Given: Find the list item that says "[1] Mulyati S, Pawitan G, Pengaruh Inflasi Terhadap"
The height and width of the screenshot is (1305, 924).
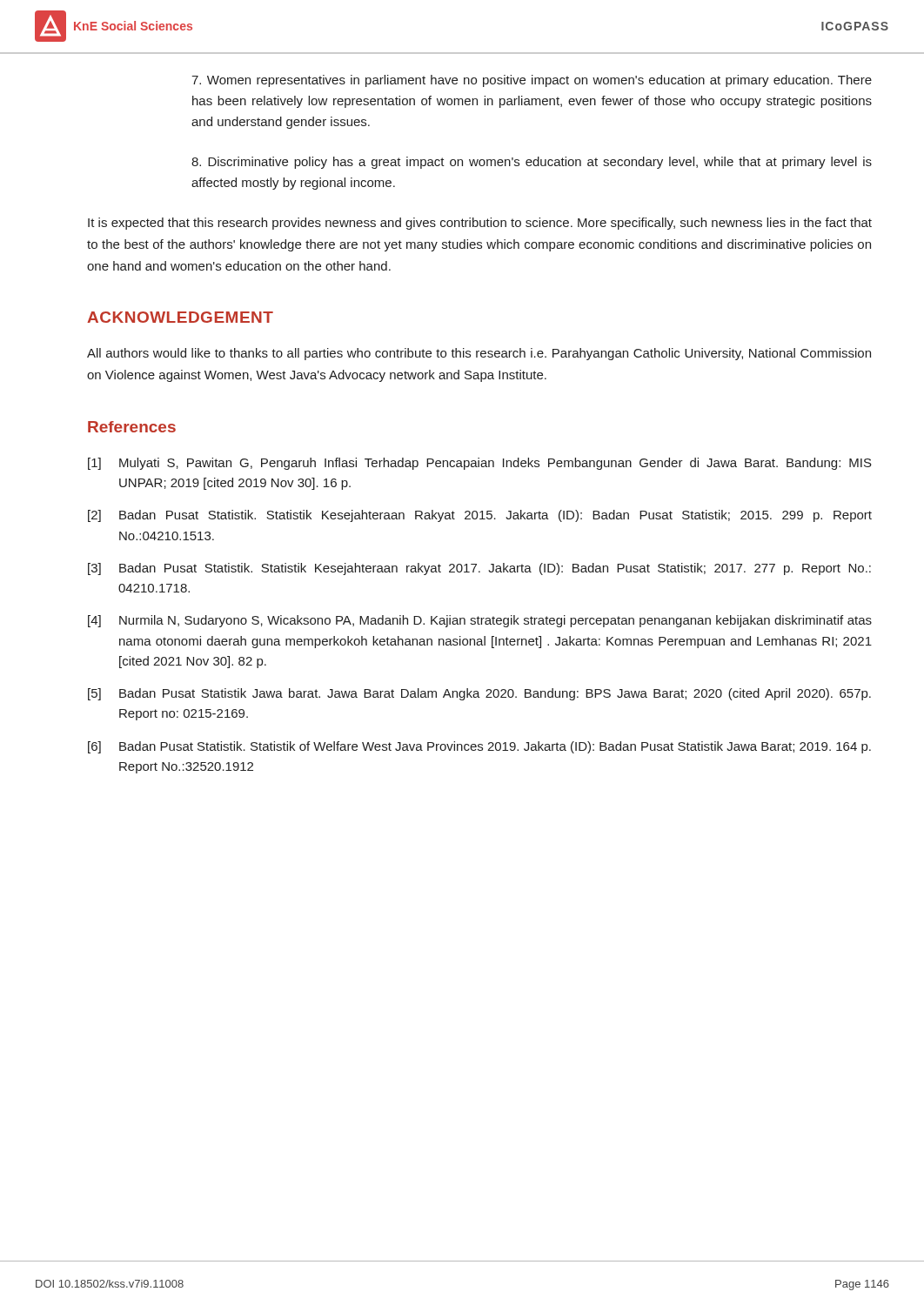Looking at the screenshot, I should 479,472.
